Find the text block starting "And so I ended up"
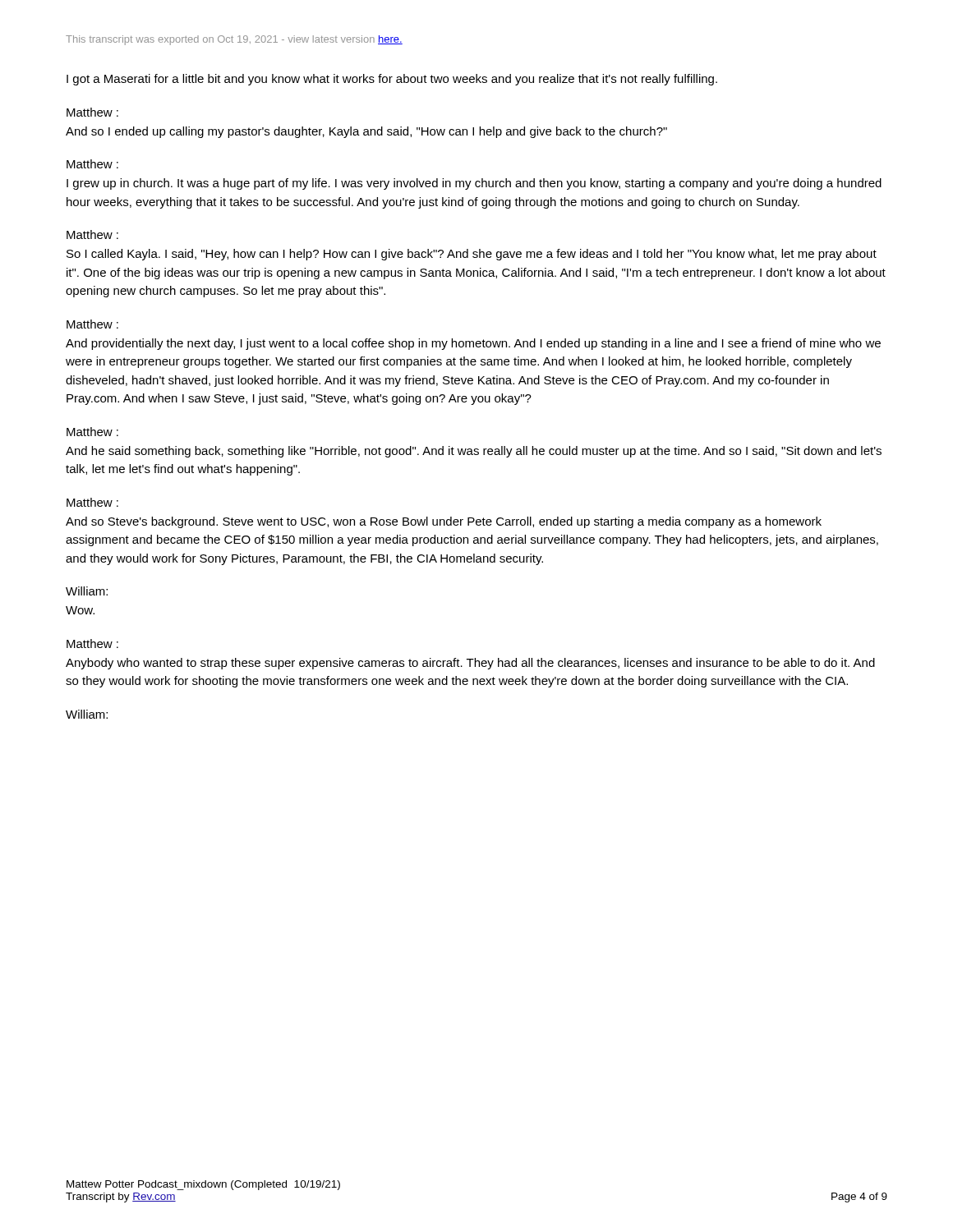 point(367,131)
